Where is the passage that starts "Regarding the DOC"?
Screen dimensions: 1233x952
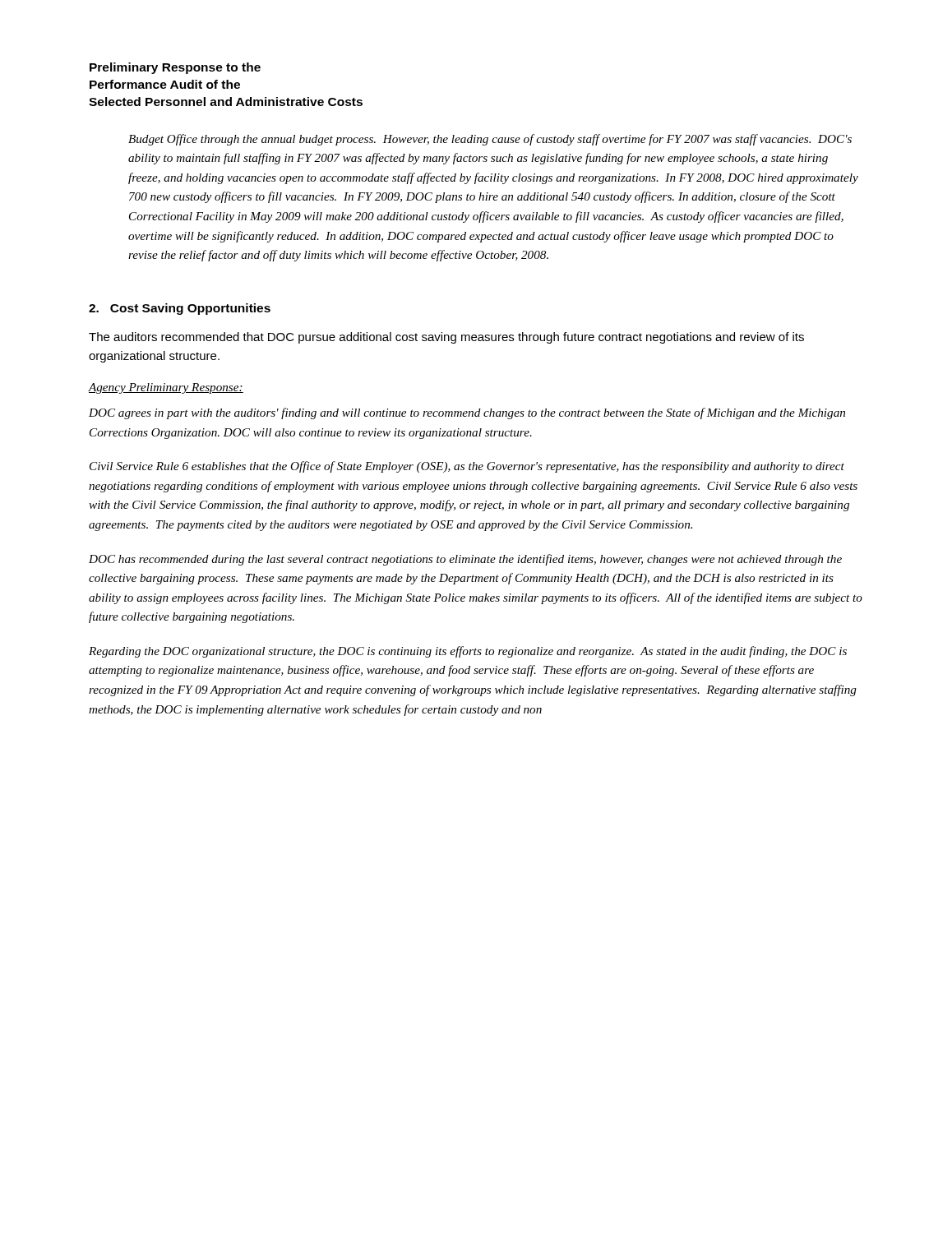pos(473,680)
